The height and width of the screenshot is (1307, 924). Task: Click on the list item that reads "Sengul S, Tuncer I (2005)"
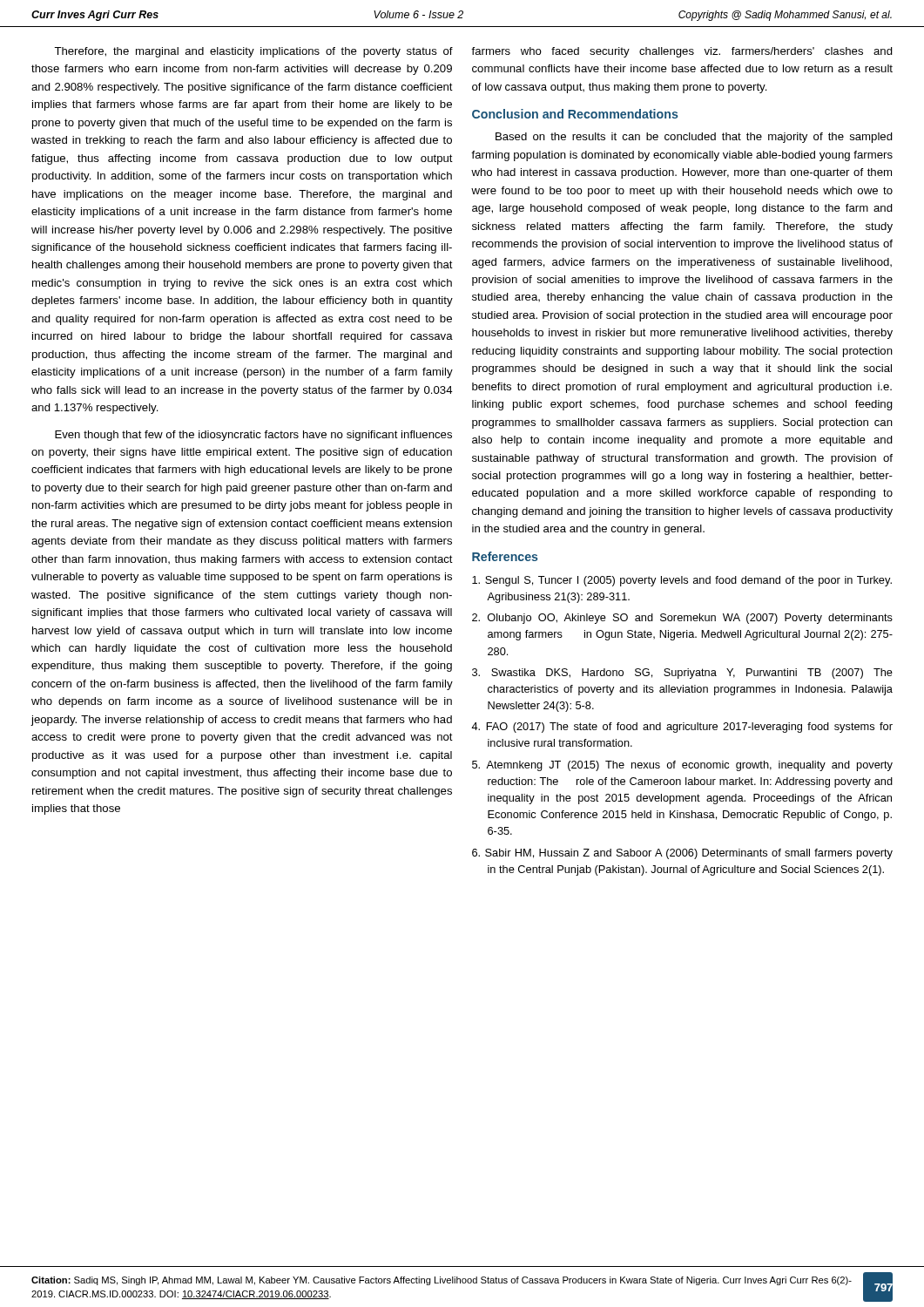(682, 588)
